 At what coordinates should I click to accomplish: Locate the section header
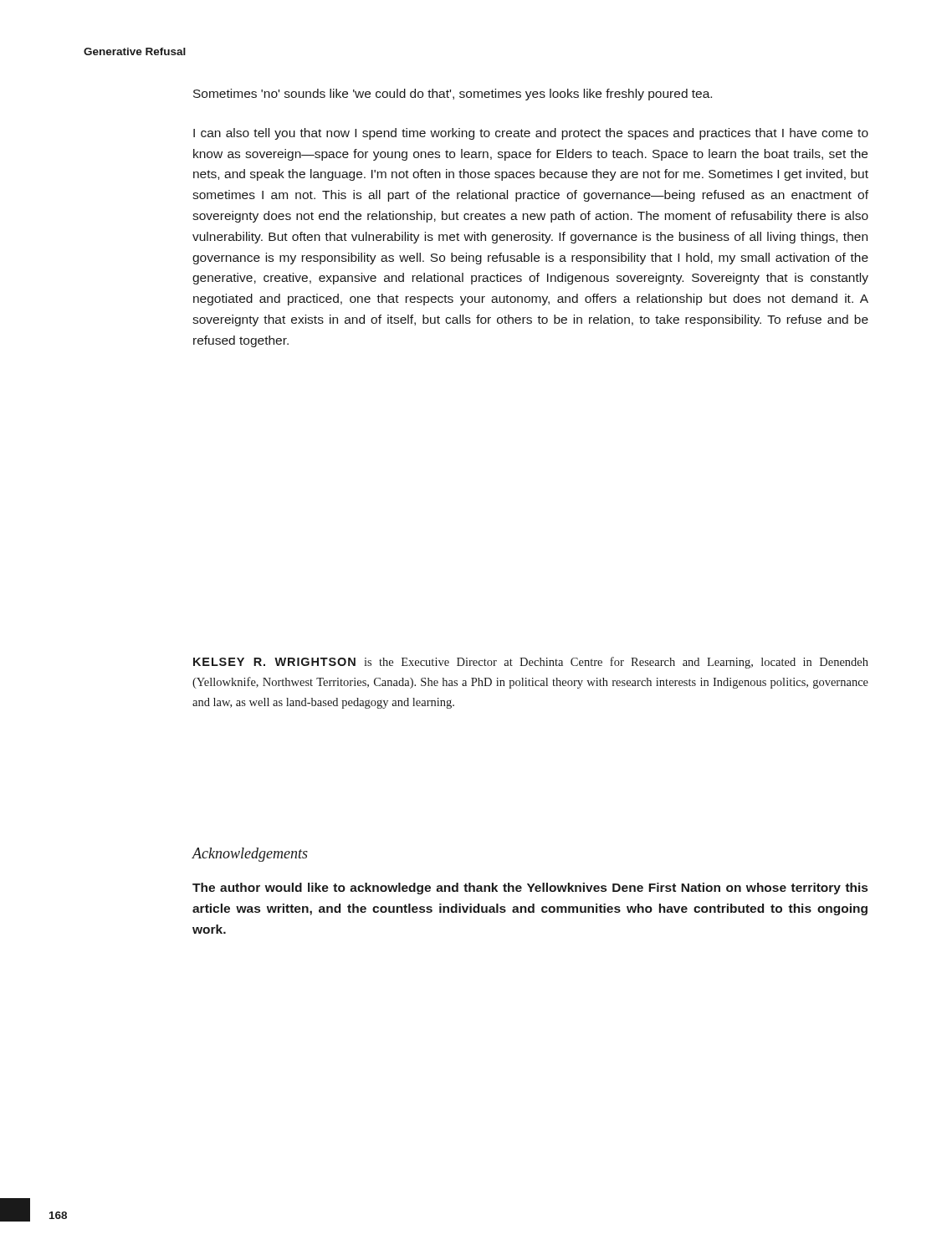coord(530,854)
